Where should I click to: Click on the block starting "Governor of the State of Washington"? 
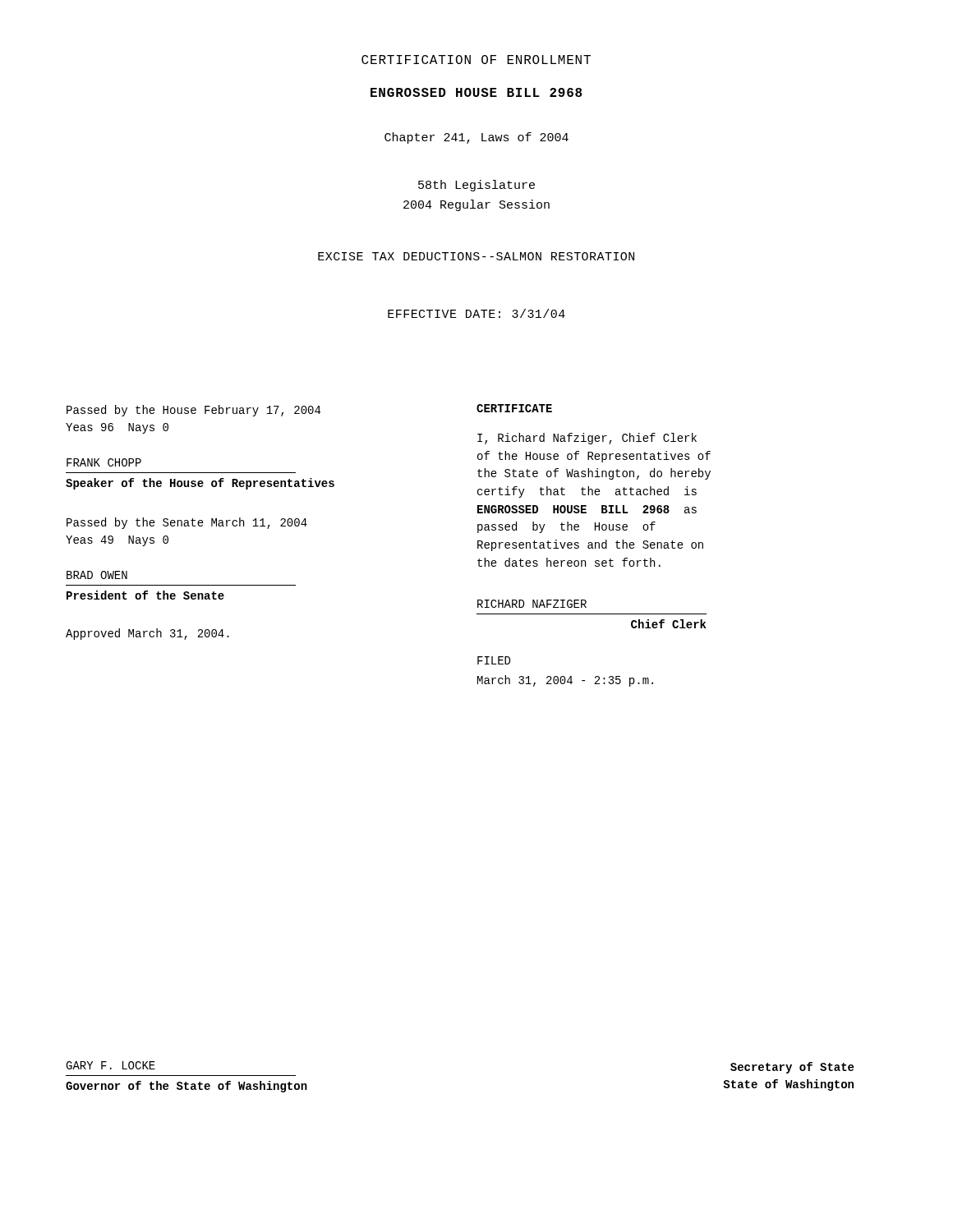click(x=187, y=1087)
